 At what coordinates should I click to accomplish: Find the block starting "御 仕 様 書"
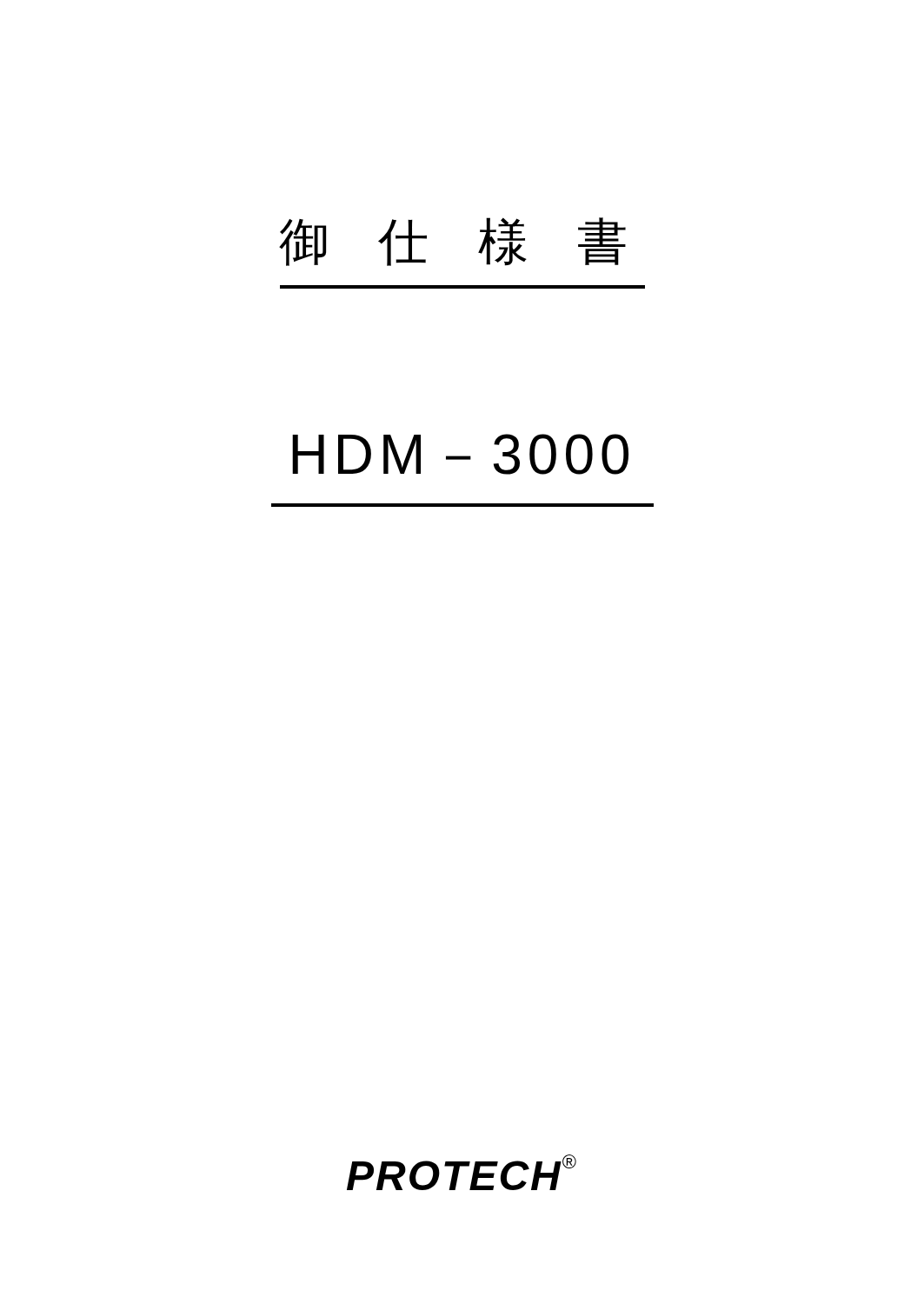462,249
